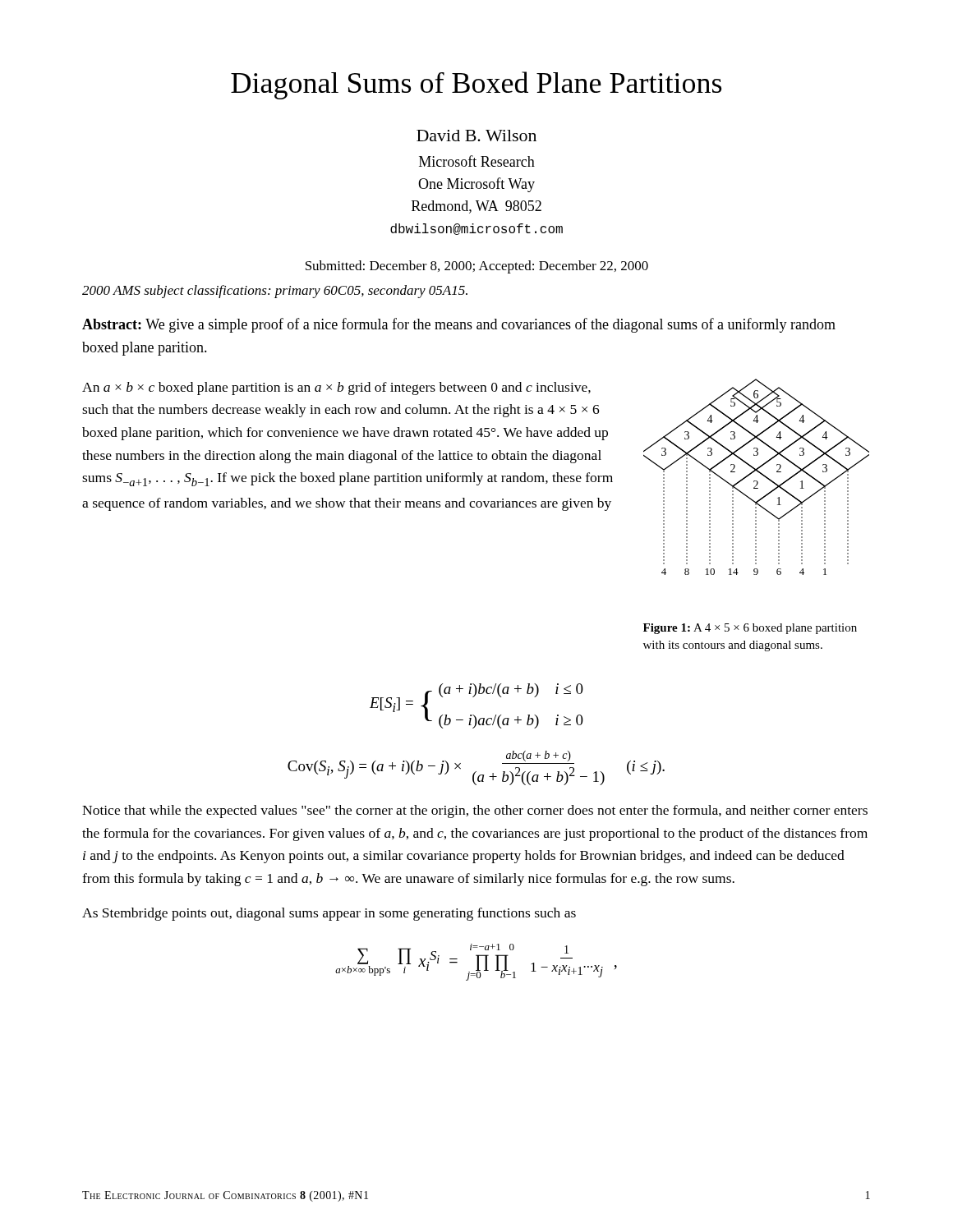Select the illustration
This screenshot has width=953, height=1232.
(756, 495)
